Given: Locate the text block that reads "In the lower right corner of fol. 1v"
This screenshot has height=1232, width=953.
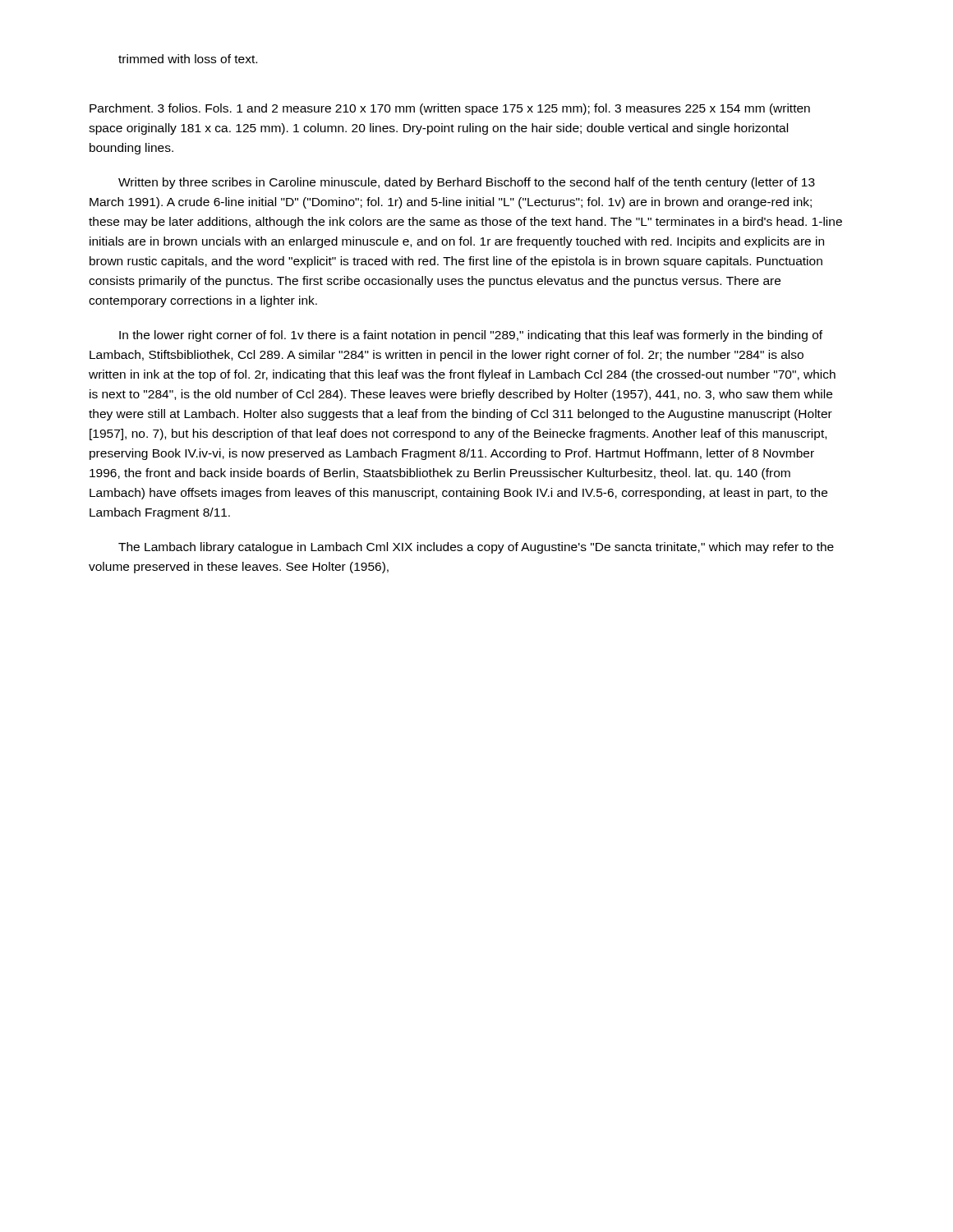Looking at the screenshot, I should (x=467, y=424).
